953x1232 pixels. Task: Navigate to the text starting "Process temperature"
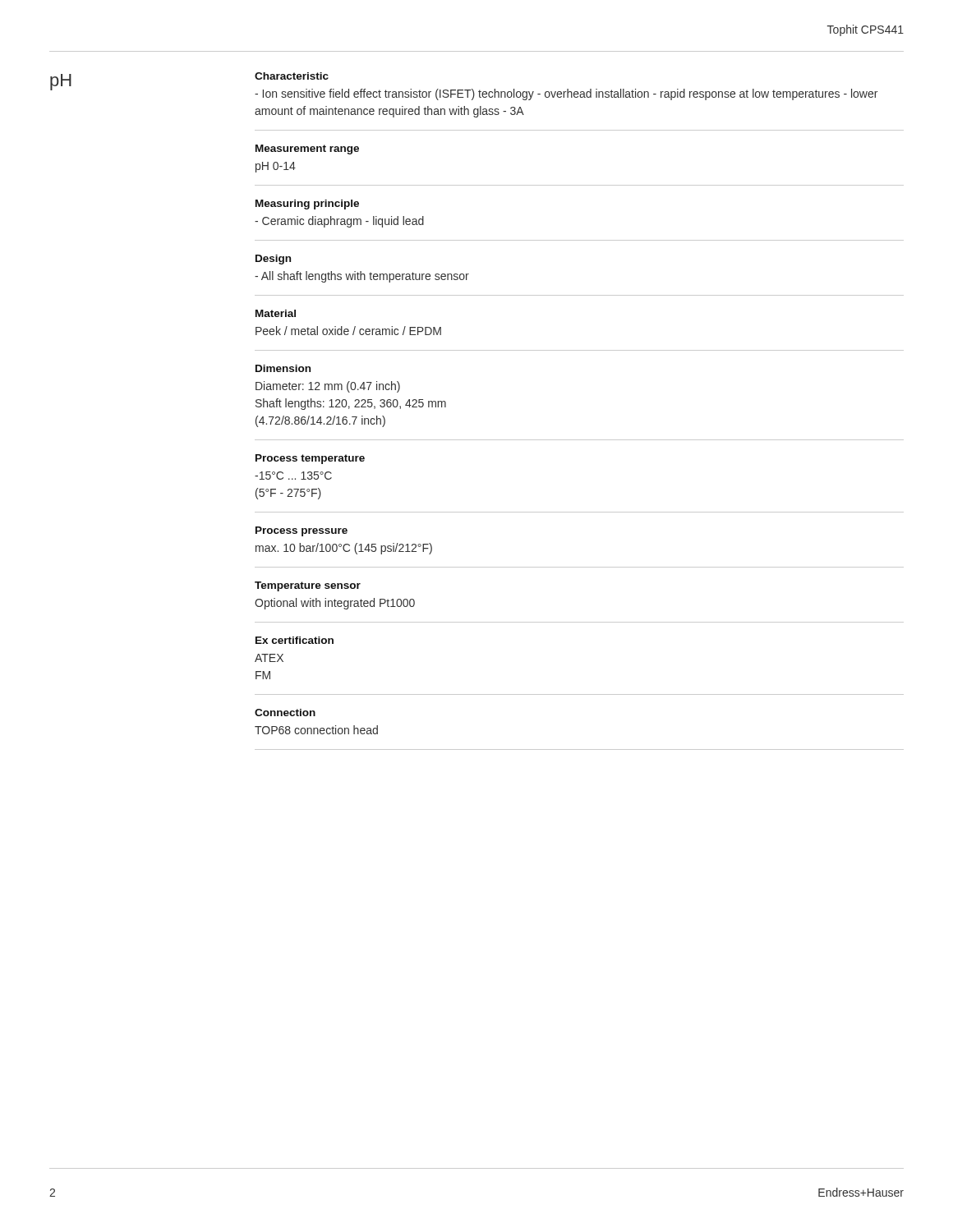[x=310, y=458]
